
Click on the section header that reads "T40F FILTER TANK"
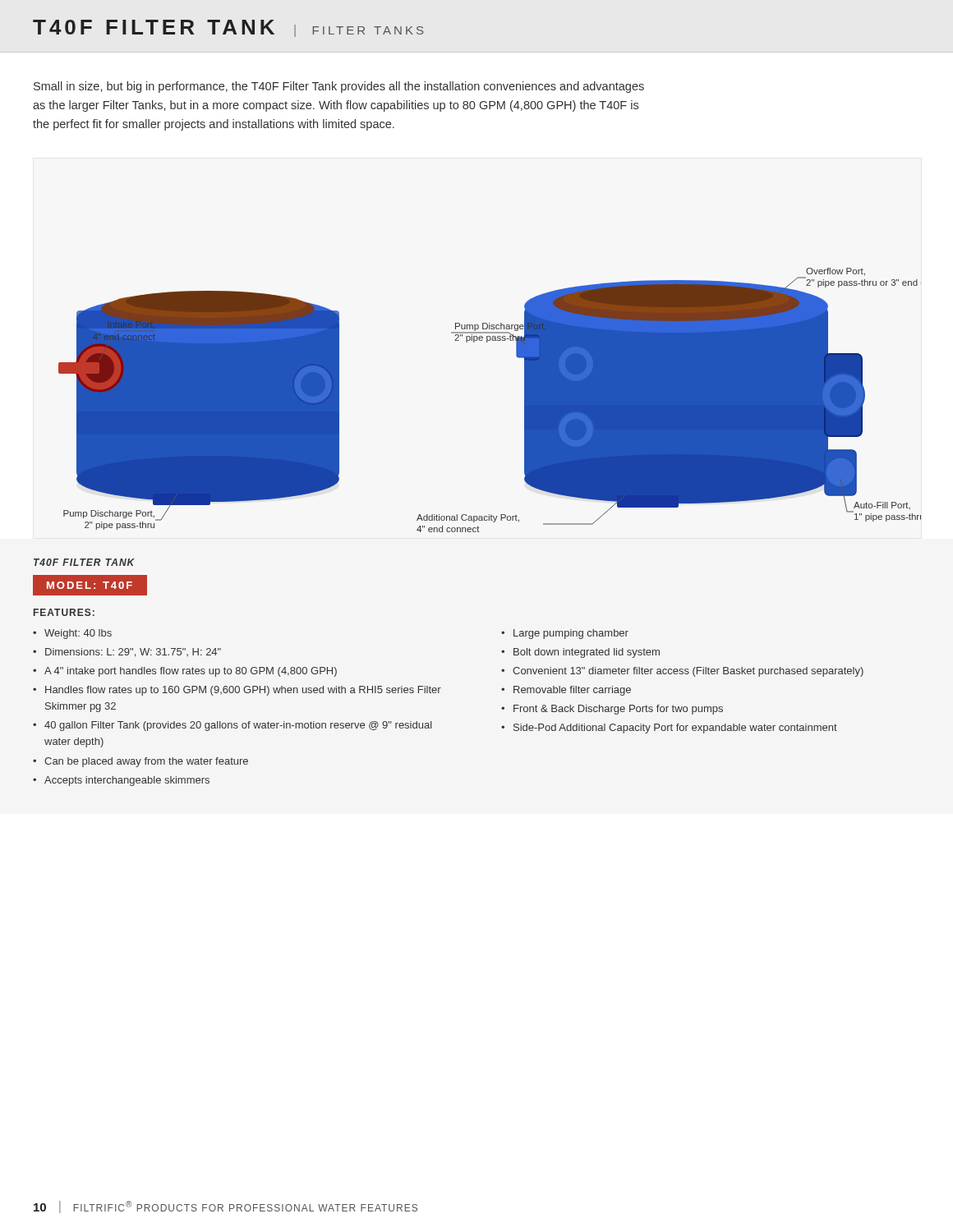point(84,562)
